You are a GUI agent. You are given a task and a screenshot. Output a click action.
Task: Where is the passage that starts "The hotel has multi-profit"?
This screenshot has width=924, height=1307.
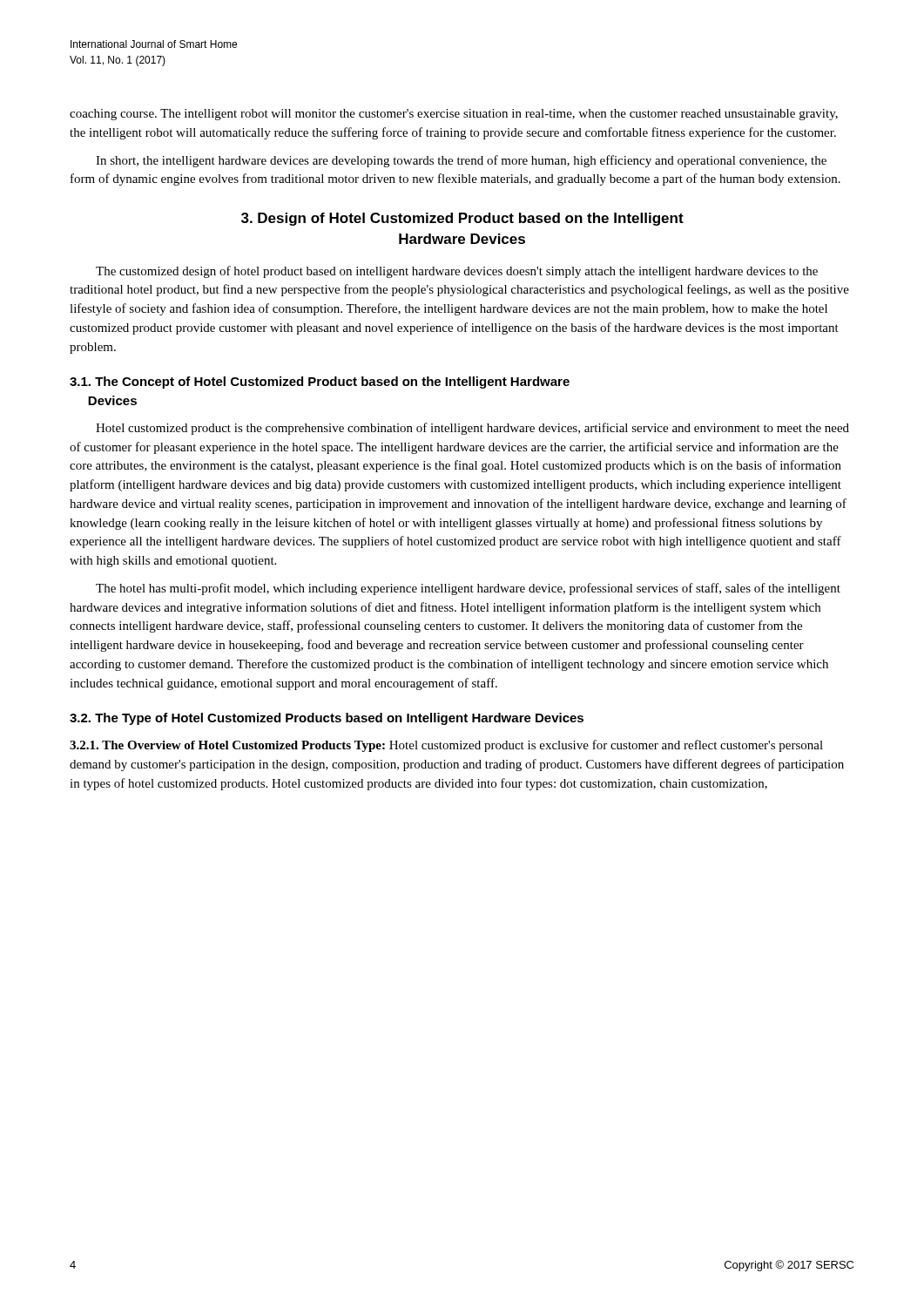tap(455, 635)
